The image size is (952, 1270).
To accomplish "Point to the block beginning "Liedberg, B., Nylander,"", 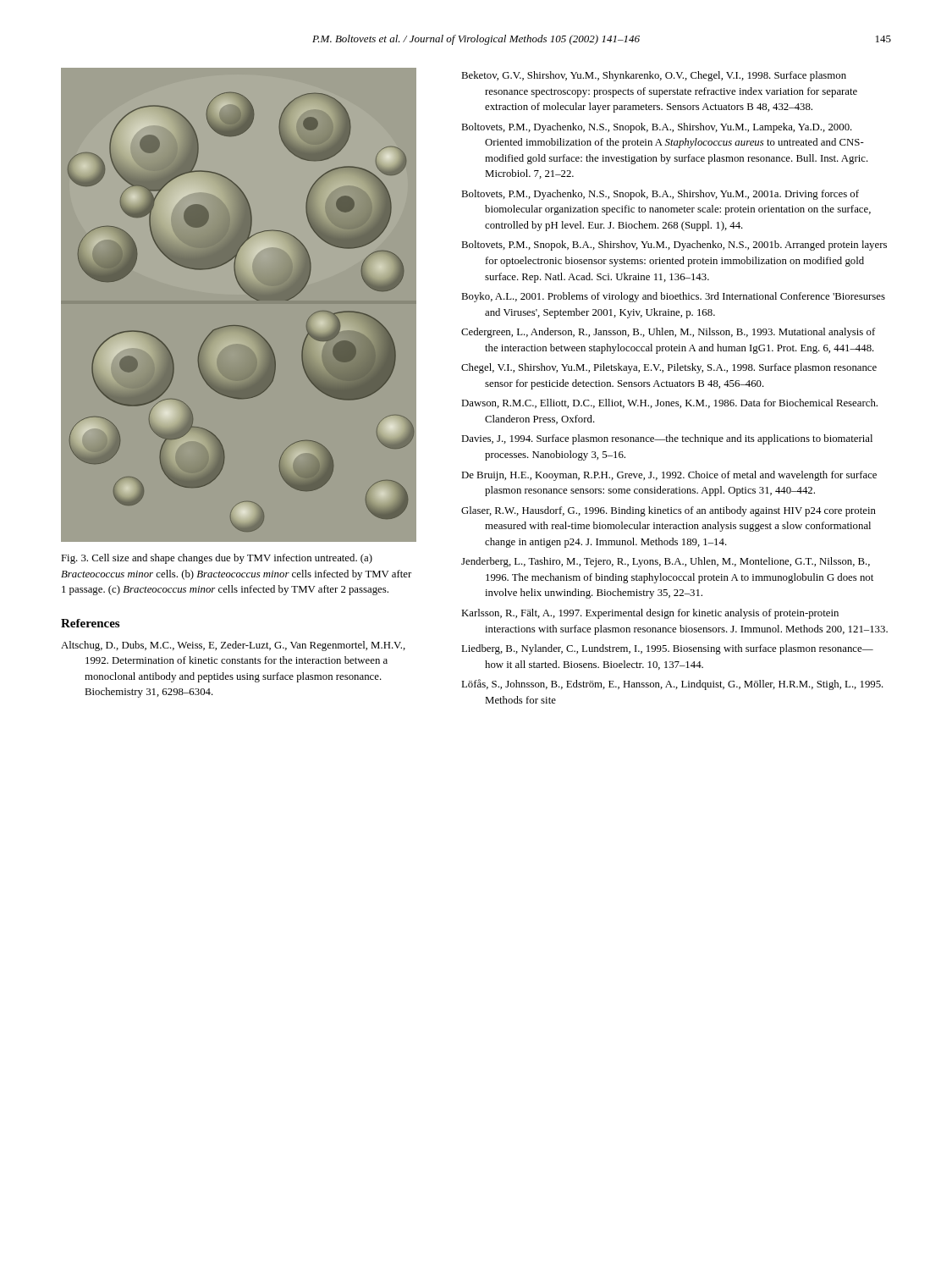I will coord(667,656).
